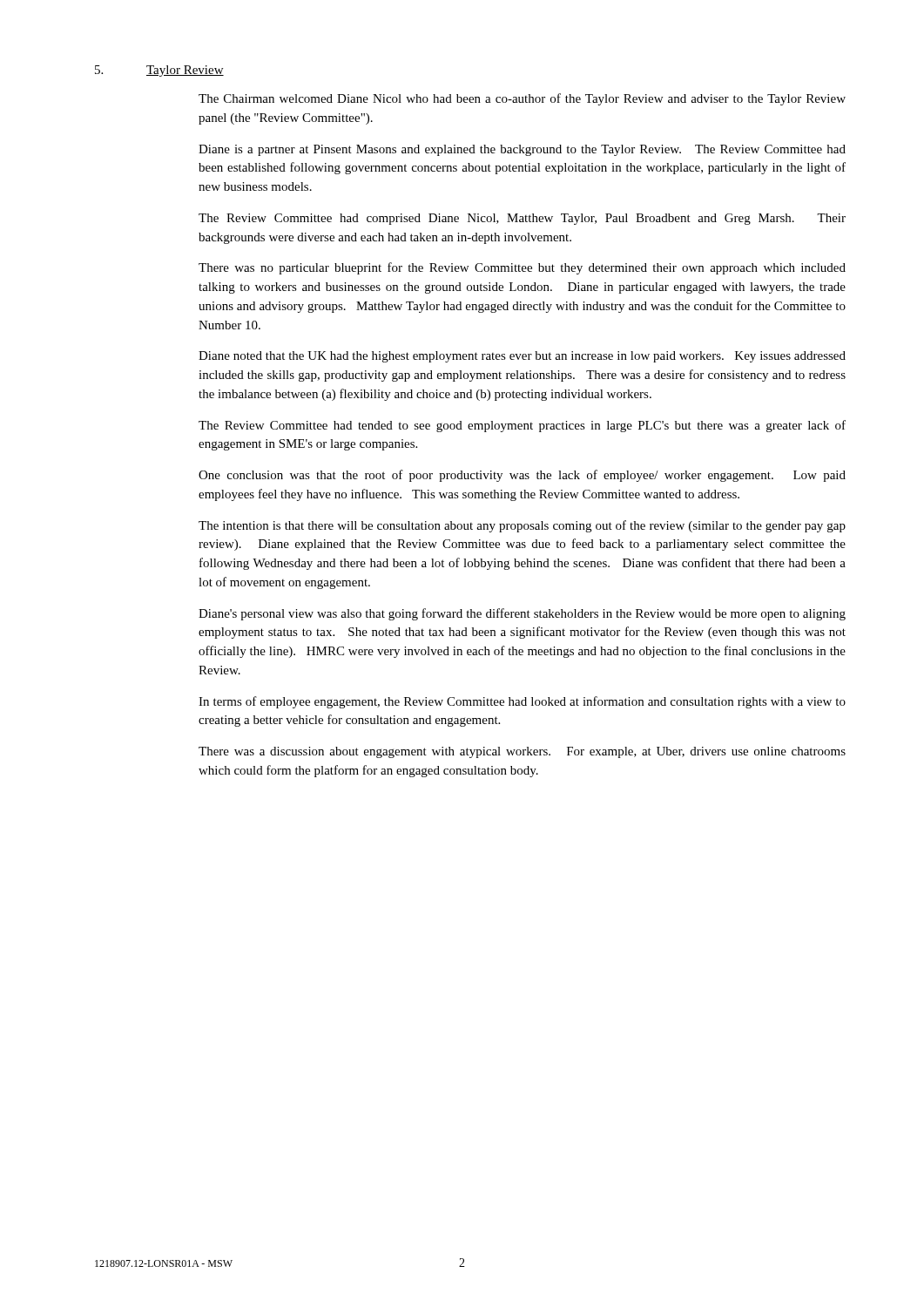Locate the block of text that opens with "One conclusion was that the"
Screen dimensions: 1307x924
click(x=522, y=484)
